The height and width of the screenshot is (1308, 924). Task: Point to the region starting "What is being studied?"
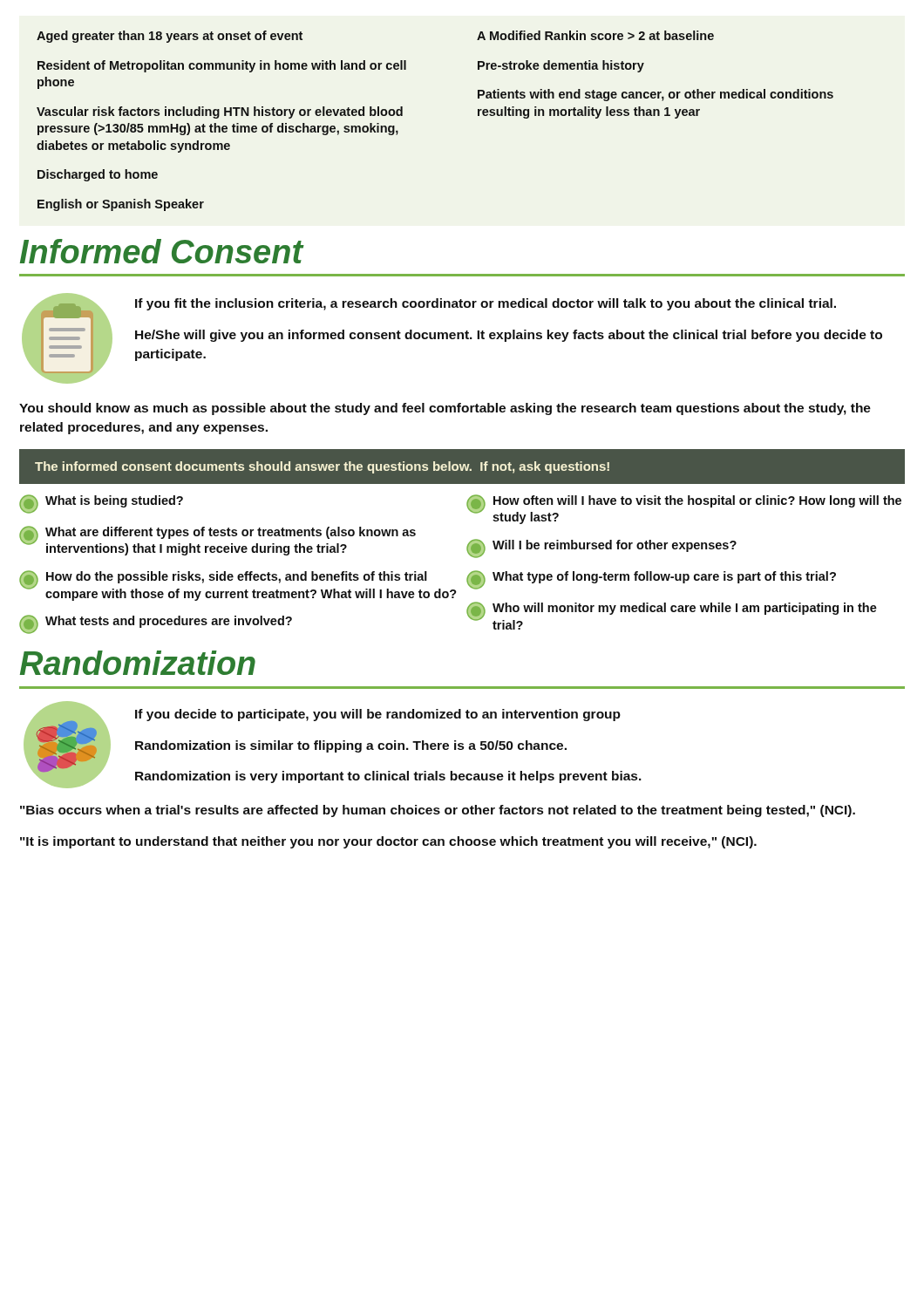pyautogui.click(x=101, y=504)
